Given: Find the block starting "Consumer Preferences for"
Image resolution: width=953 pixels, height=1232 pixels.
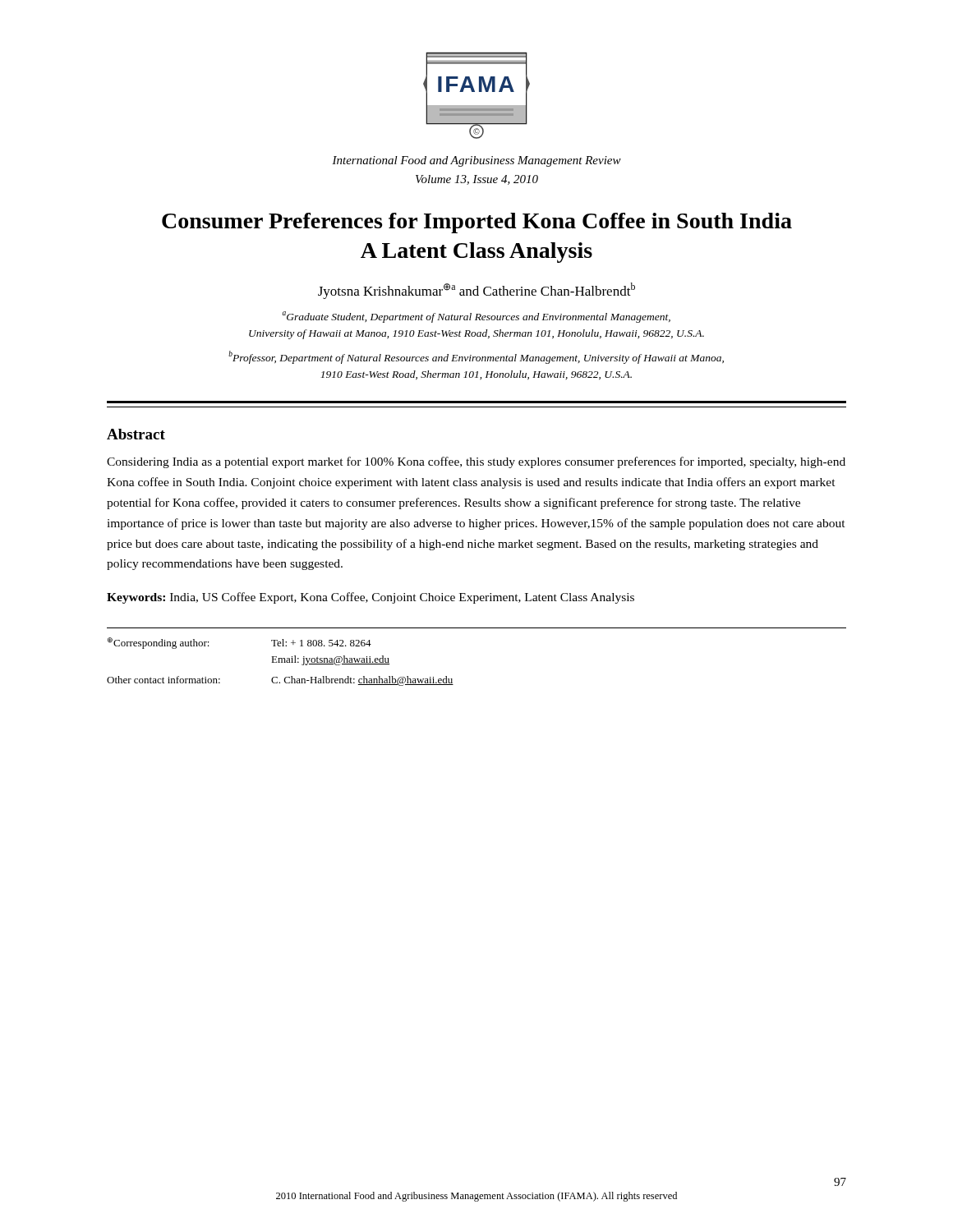Looking at the screenshot, I should [476, 236].
